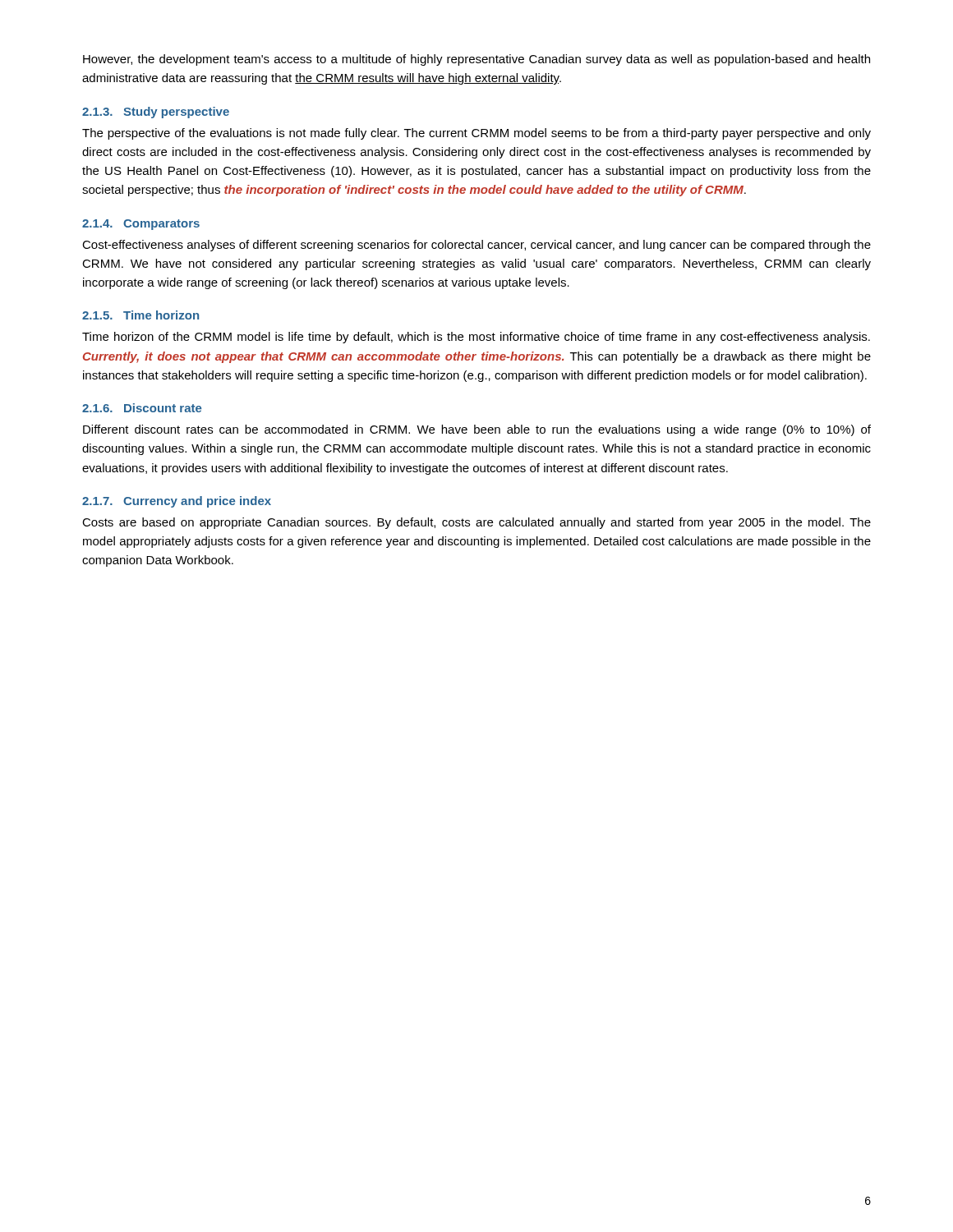Where does it say "2.1.4. Comparators"?
Viewport: 953px width, 1232px height.
(141, 223)
